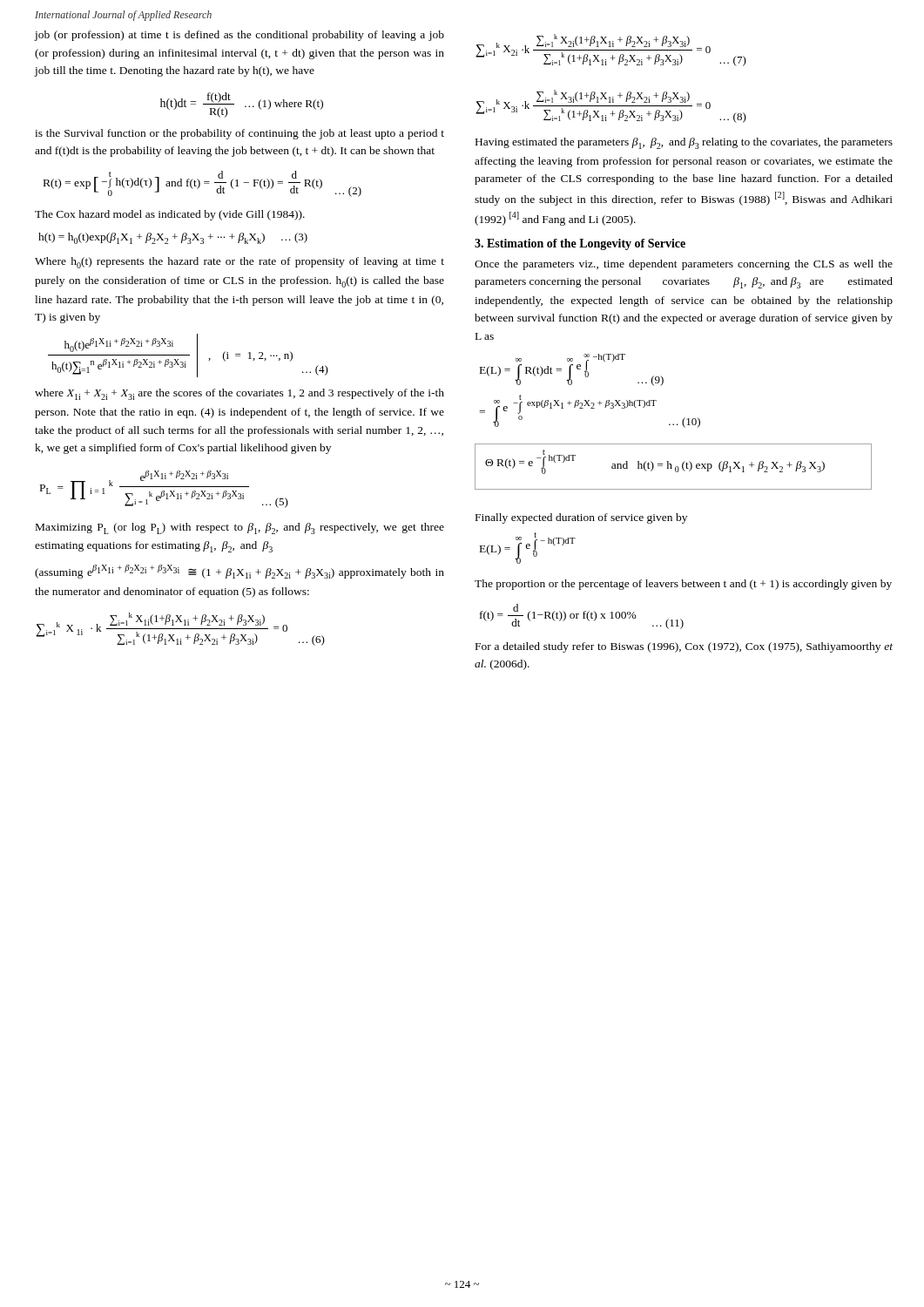Viewport: 924px width, 1307px height.
Task: Find the passage starting "The Cox hazard"
Action: pyautogui.click(x=170, y=214)
